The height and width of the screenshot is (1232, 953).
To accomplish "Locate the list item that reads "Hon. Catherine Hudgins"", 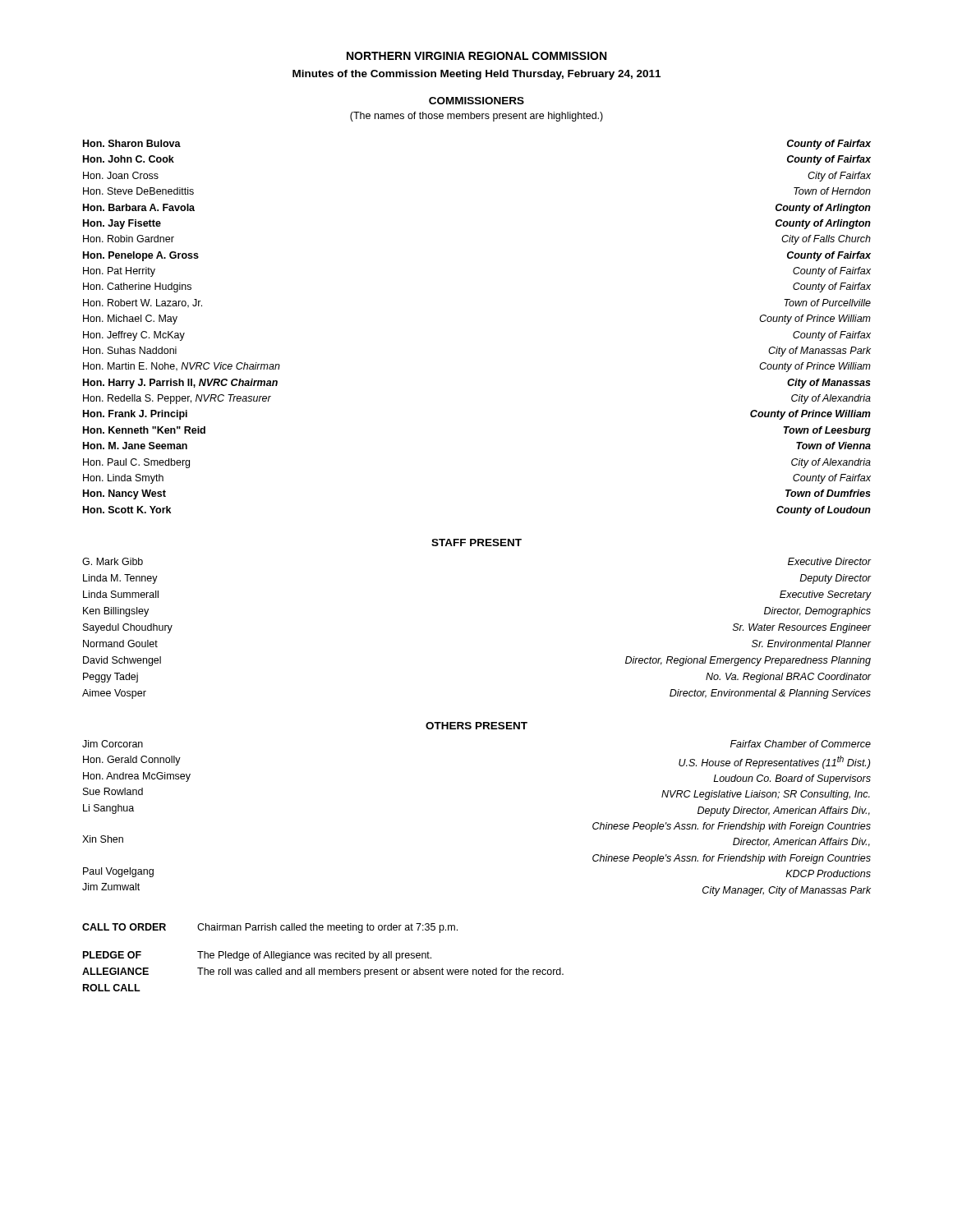I will tap(137, 287).
